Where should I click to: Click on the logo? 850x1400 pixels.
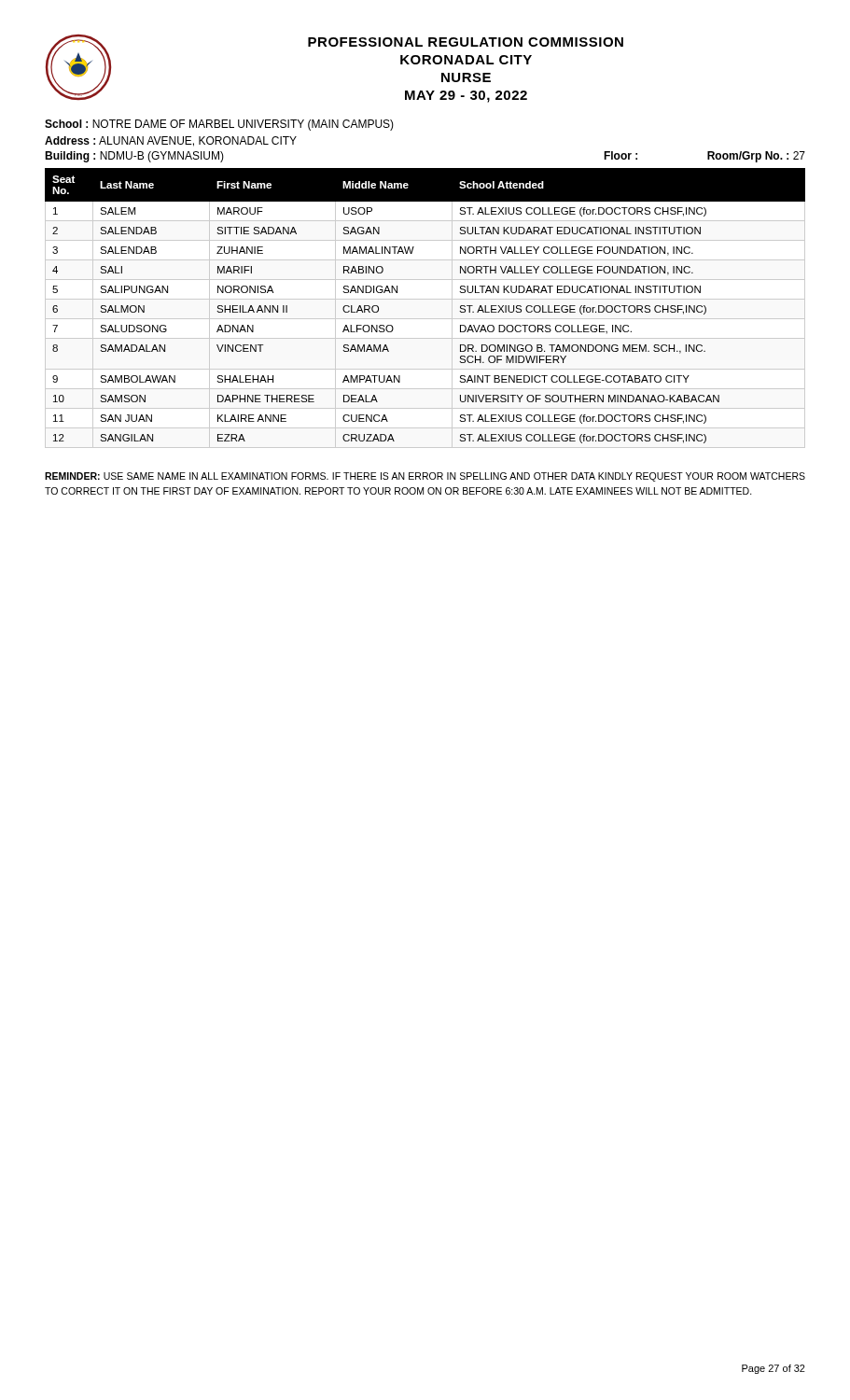click(x=78, y=67)
